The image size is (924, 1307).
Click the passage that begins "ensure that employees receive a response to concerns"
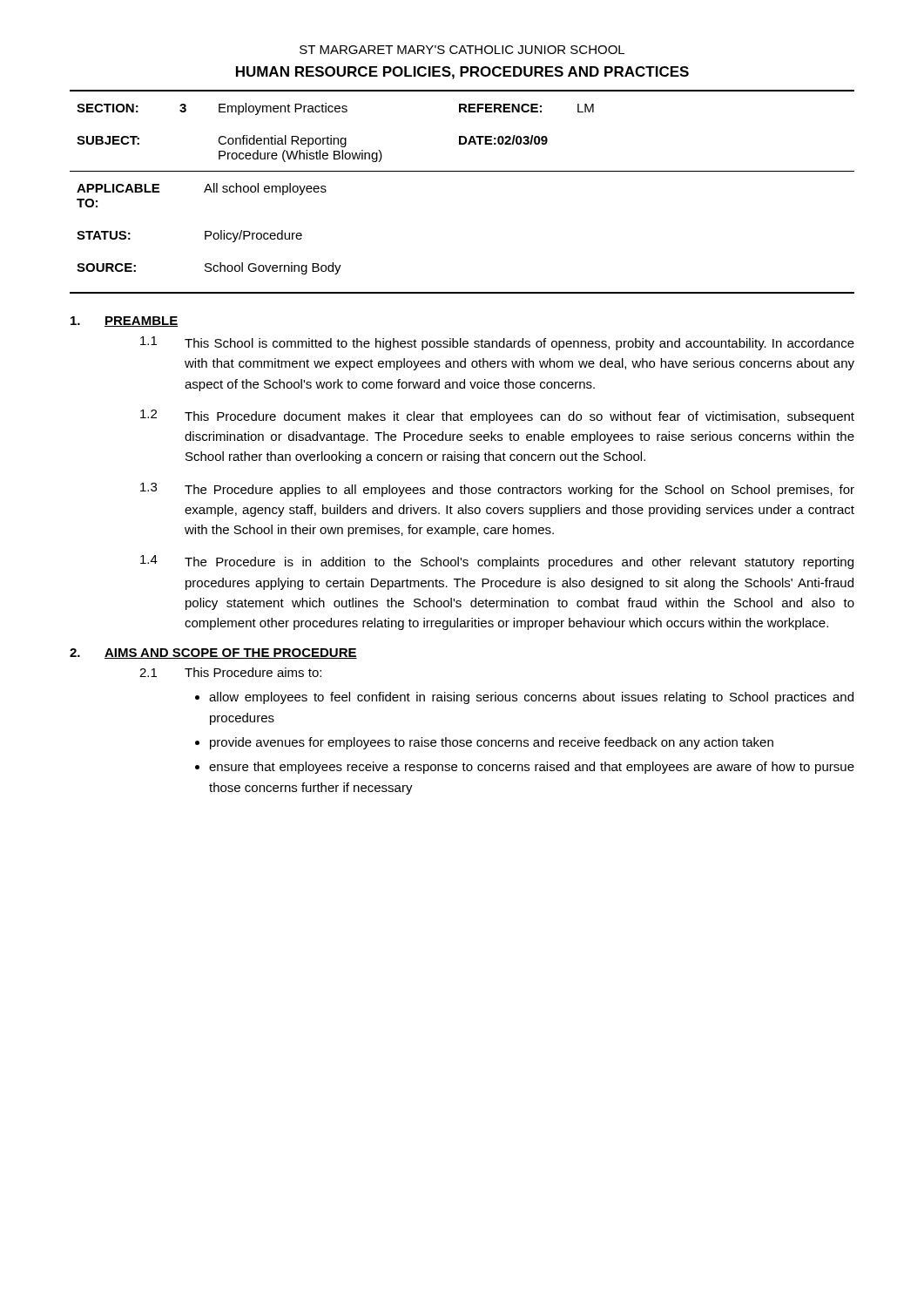[x=532, y=777]
